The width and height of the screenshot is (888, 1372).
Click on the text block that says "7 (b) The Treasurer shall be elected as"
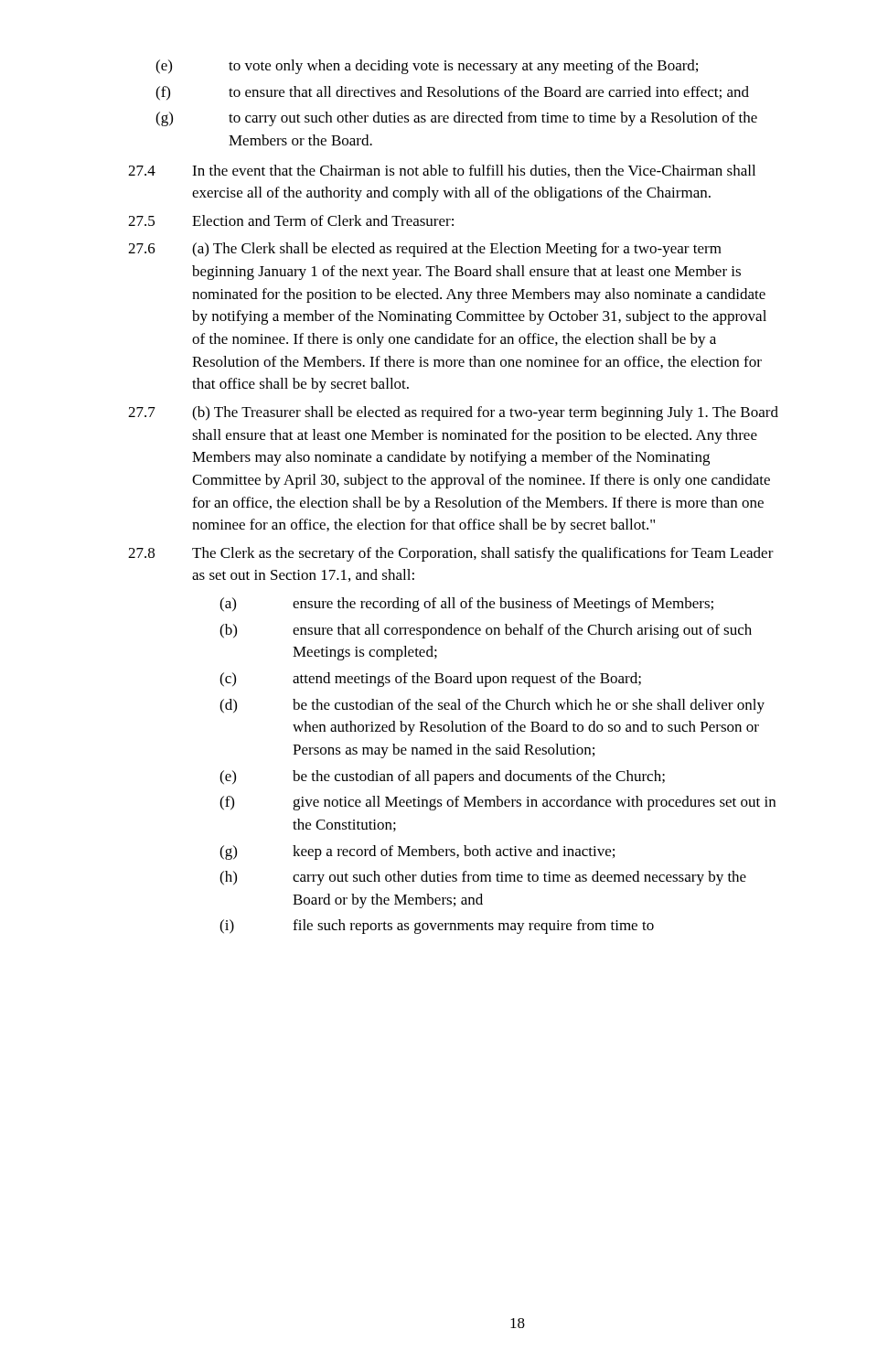[x=453, y=469]
